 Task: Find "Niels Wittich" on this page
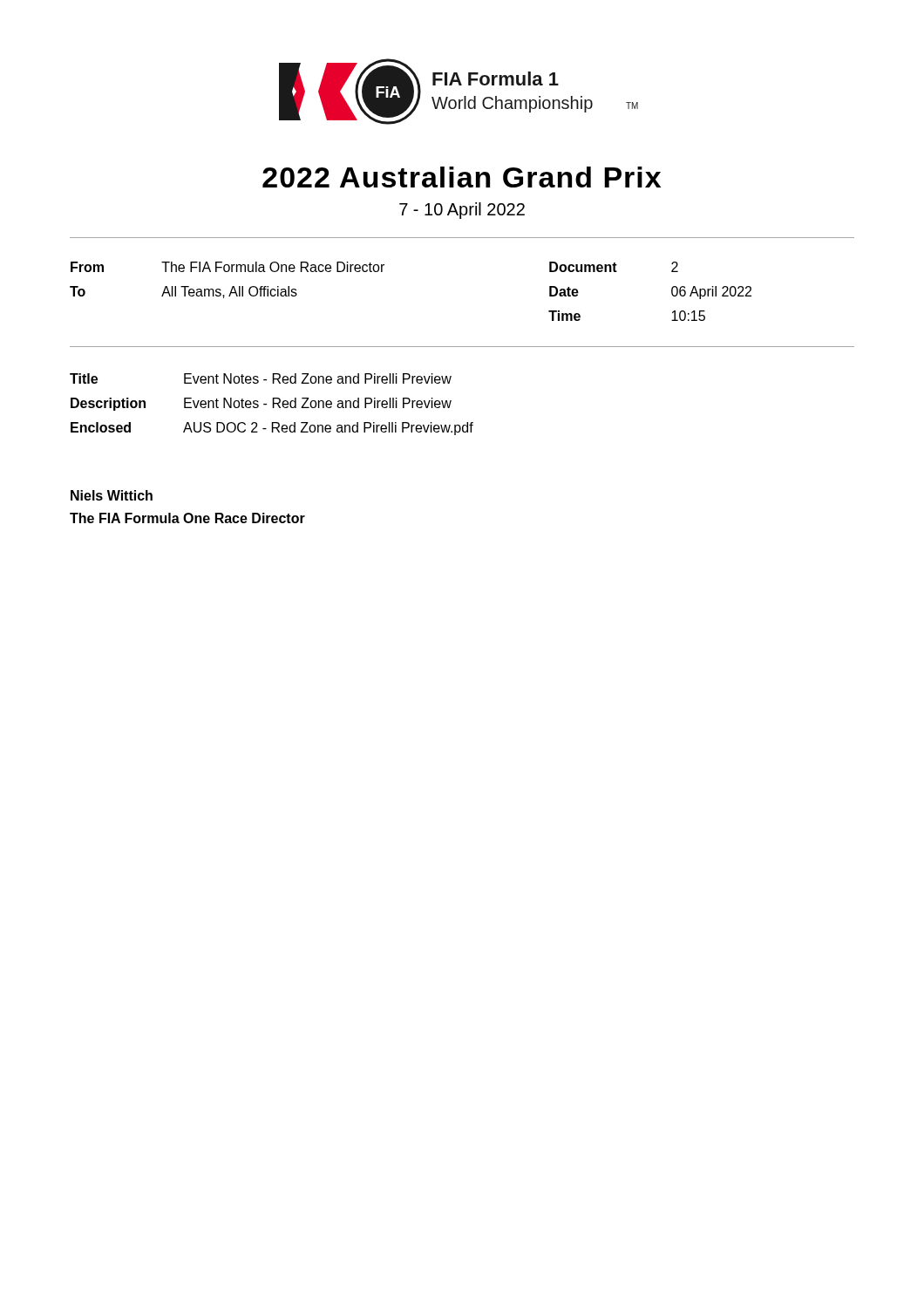[x=112, y=495]
